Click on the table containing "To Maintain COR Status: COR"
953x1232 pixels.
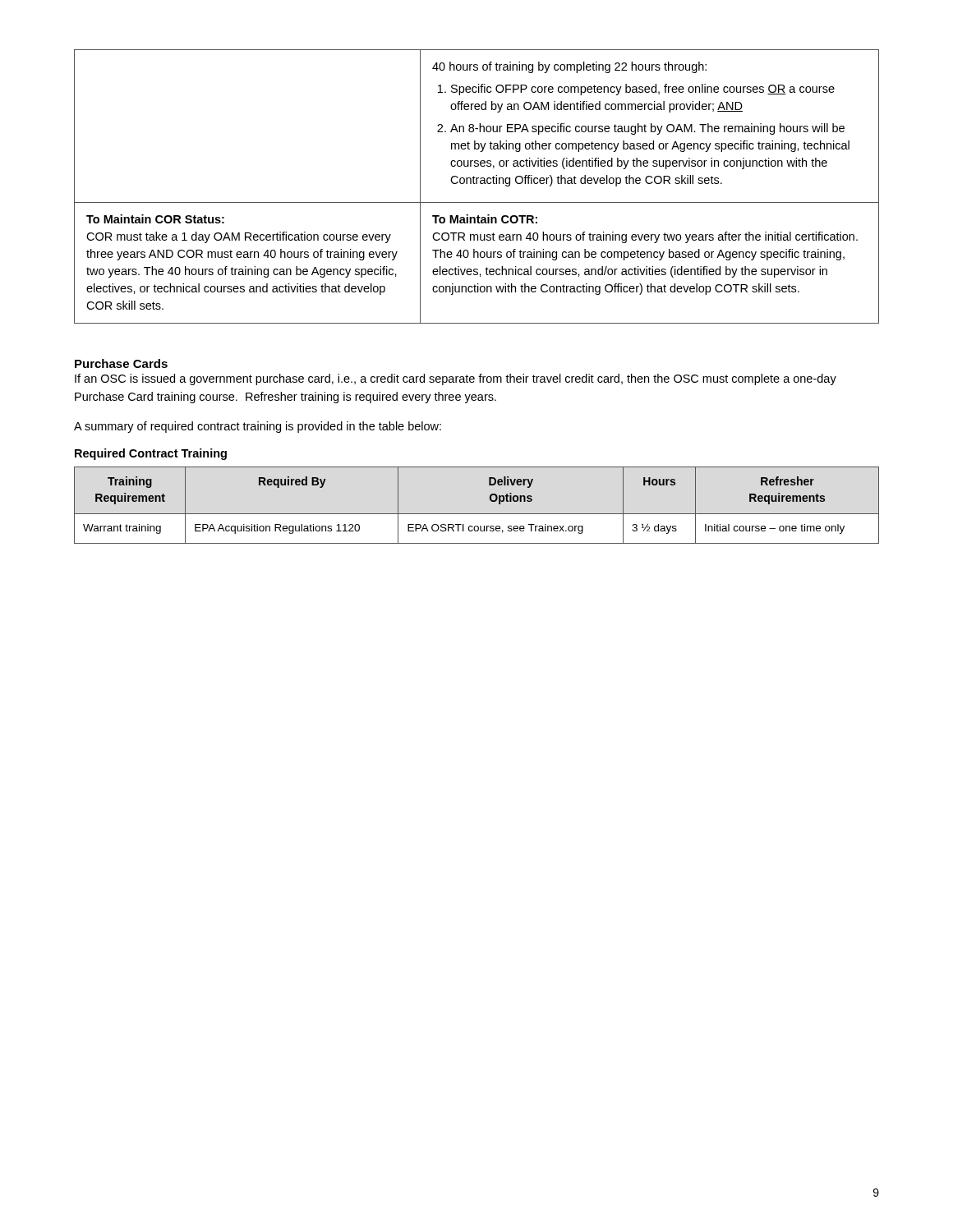tap(476, 187)
